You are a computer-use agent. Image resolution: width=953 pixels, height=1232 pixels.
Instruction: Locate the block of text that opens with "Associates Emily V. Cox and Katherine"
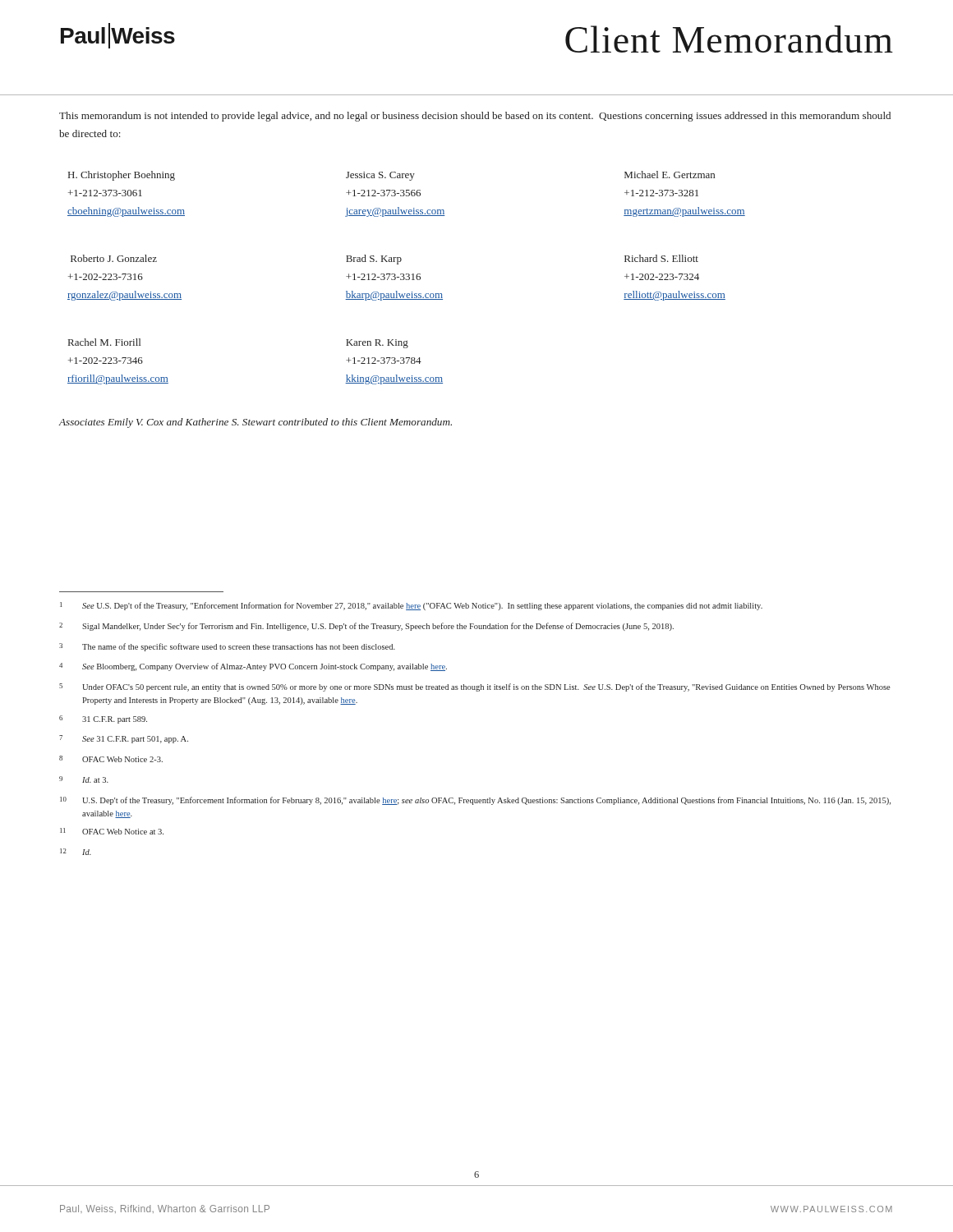[x=256, y=422]
